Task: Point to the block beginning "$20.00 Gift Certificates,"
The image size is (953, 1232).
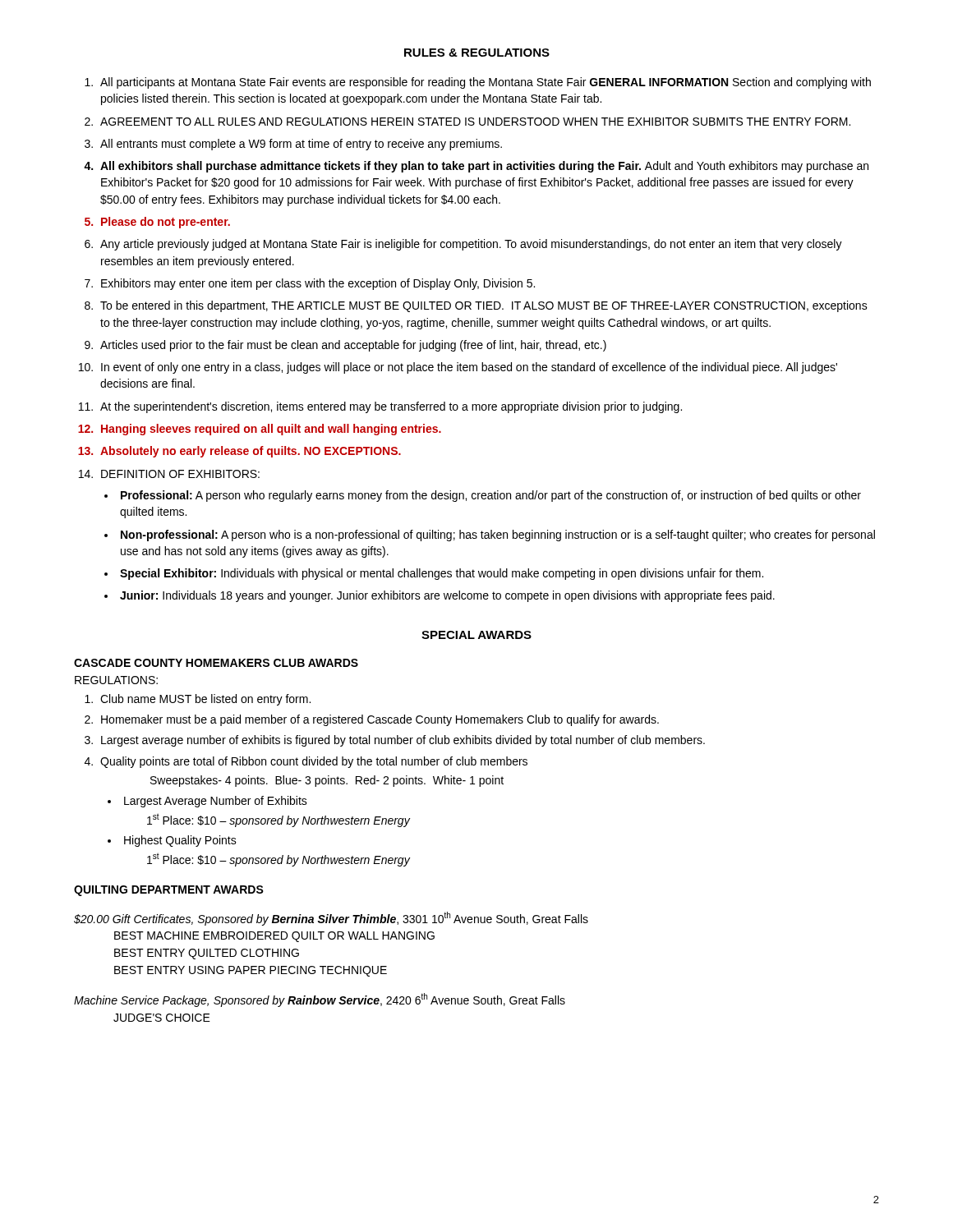Action: click(331, 919)
